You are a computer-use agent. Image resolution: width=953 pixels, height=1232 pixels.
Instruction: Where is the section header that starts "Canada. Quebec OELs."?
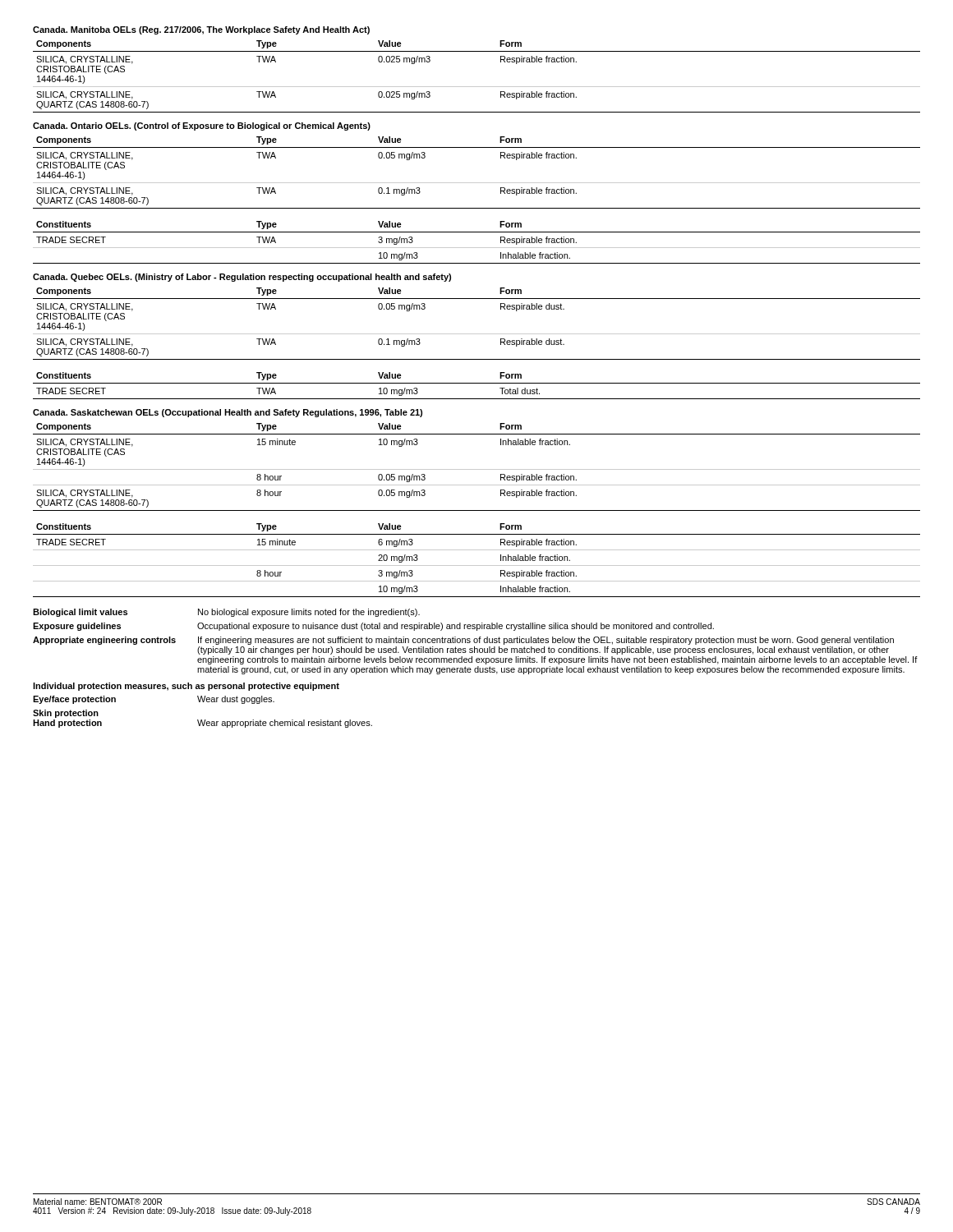(x=242, y=277)
